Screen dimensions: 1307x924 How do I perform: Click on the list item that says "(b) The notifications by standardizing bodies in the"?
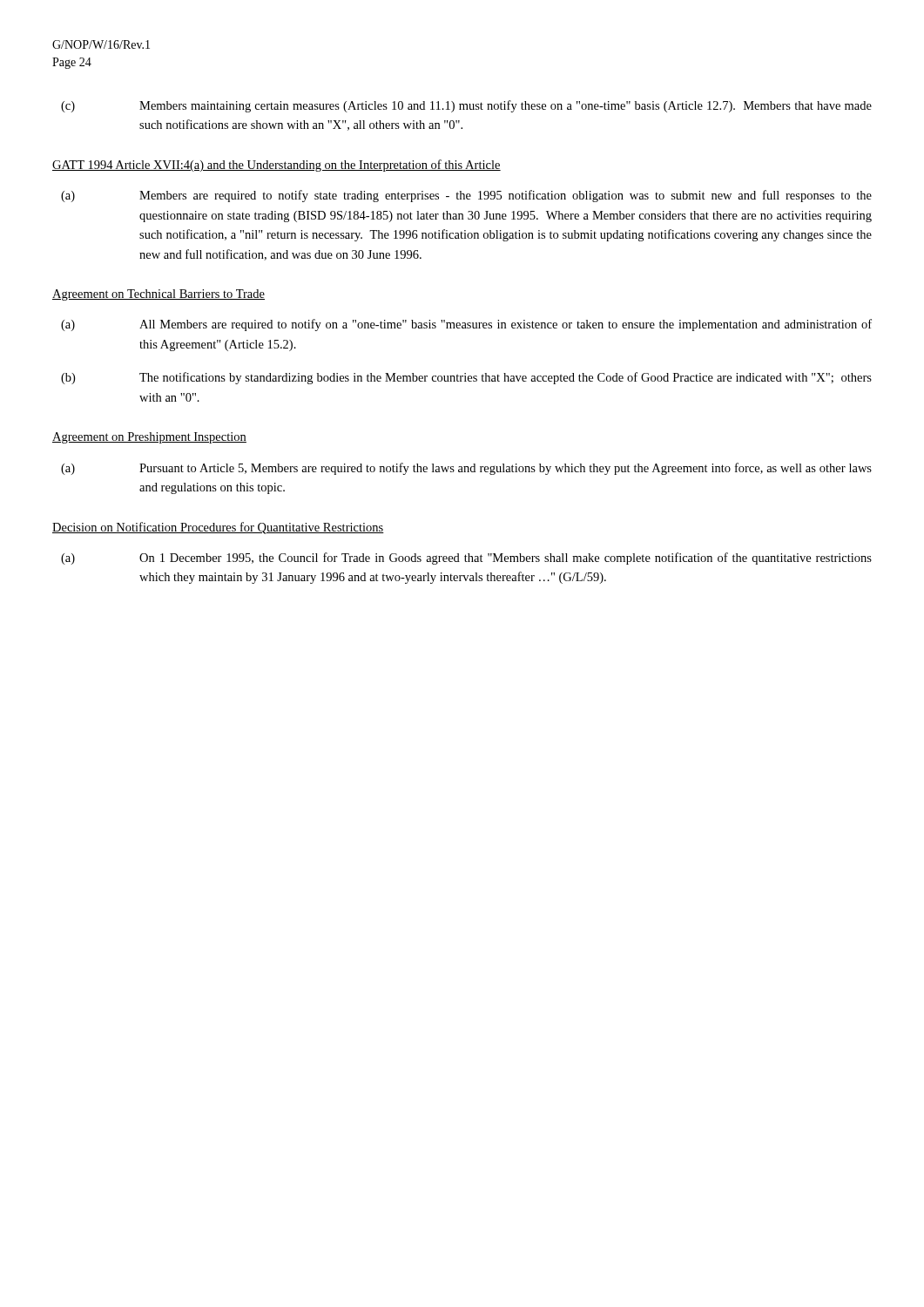click(462, 388)
